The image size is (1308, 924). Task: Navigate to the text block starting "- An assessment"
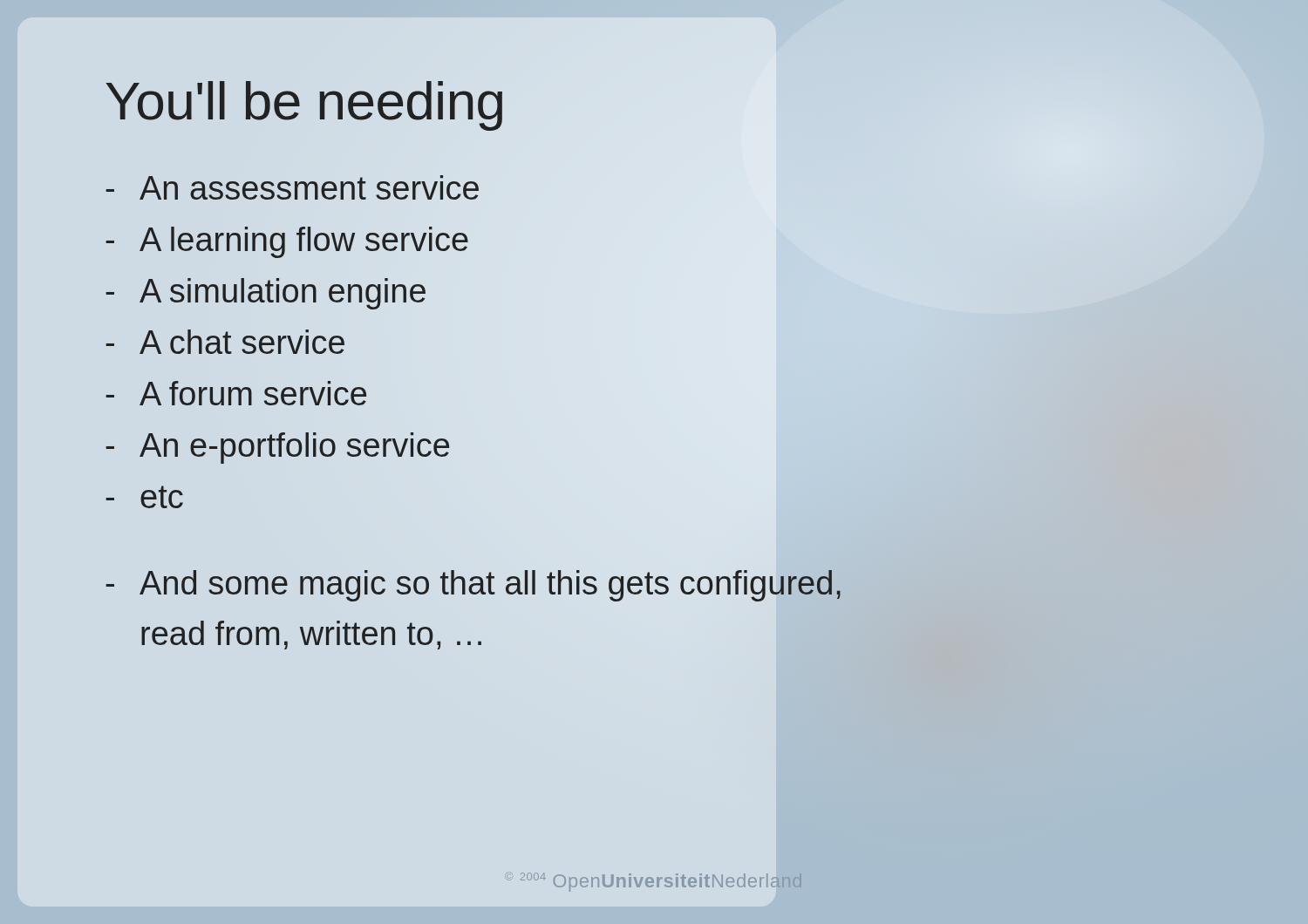tap(292, 189)
